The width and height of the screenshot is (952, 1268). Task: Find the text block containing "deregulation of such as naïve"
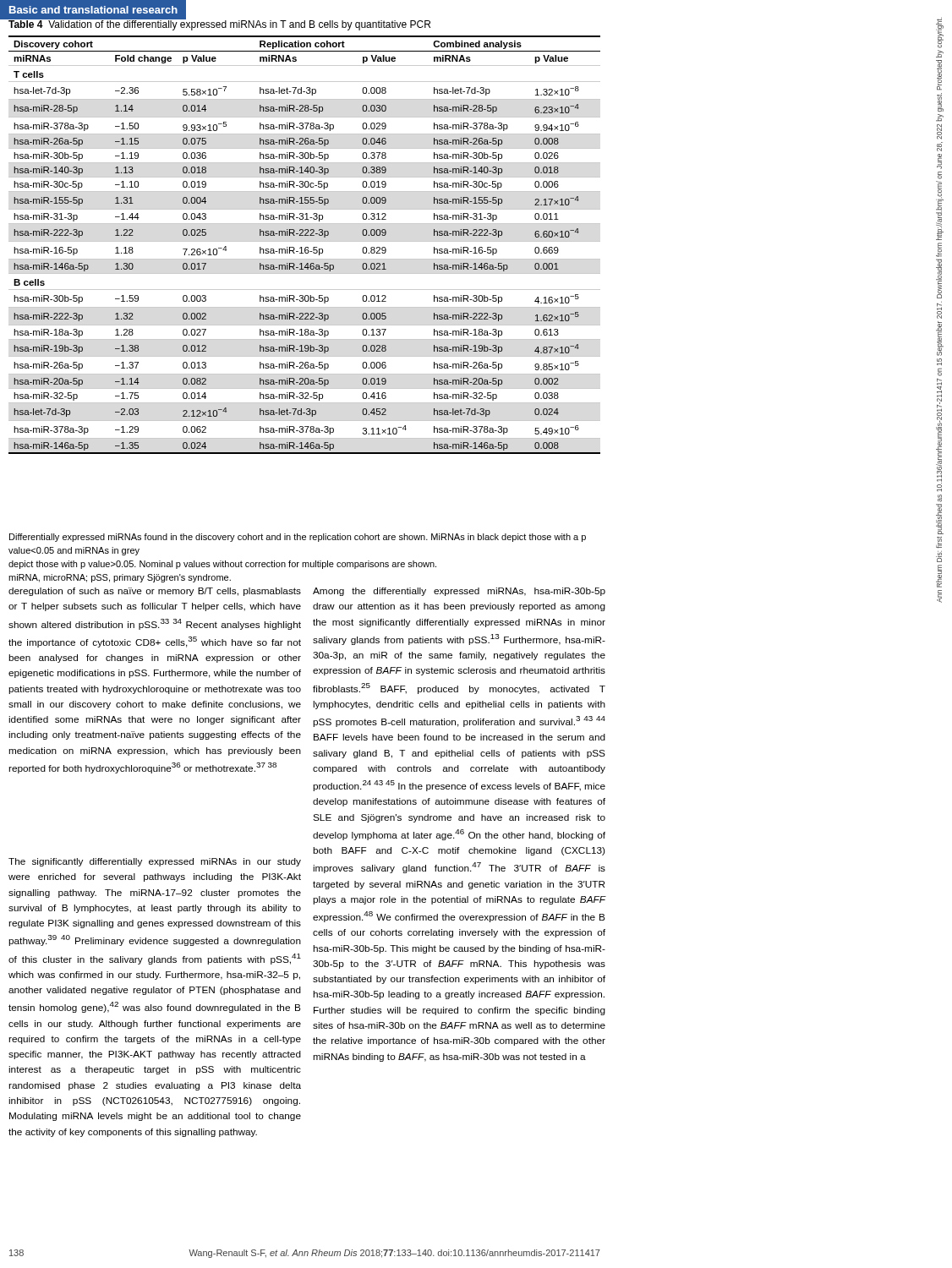(x=155, y=680)
